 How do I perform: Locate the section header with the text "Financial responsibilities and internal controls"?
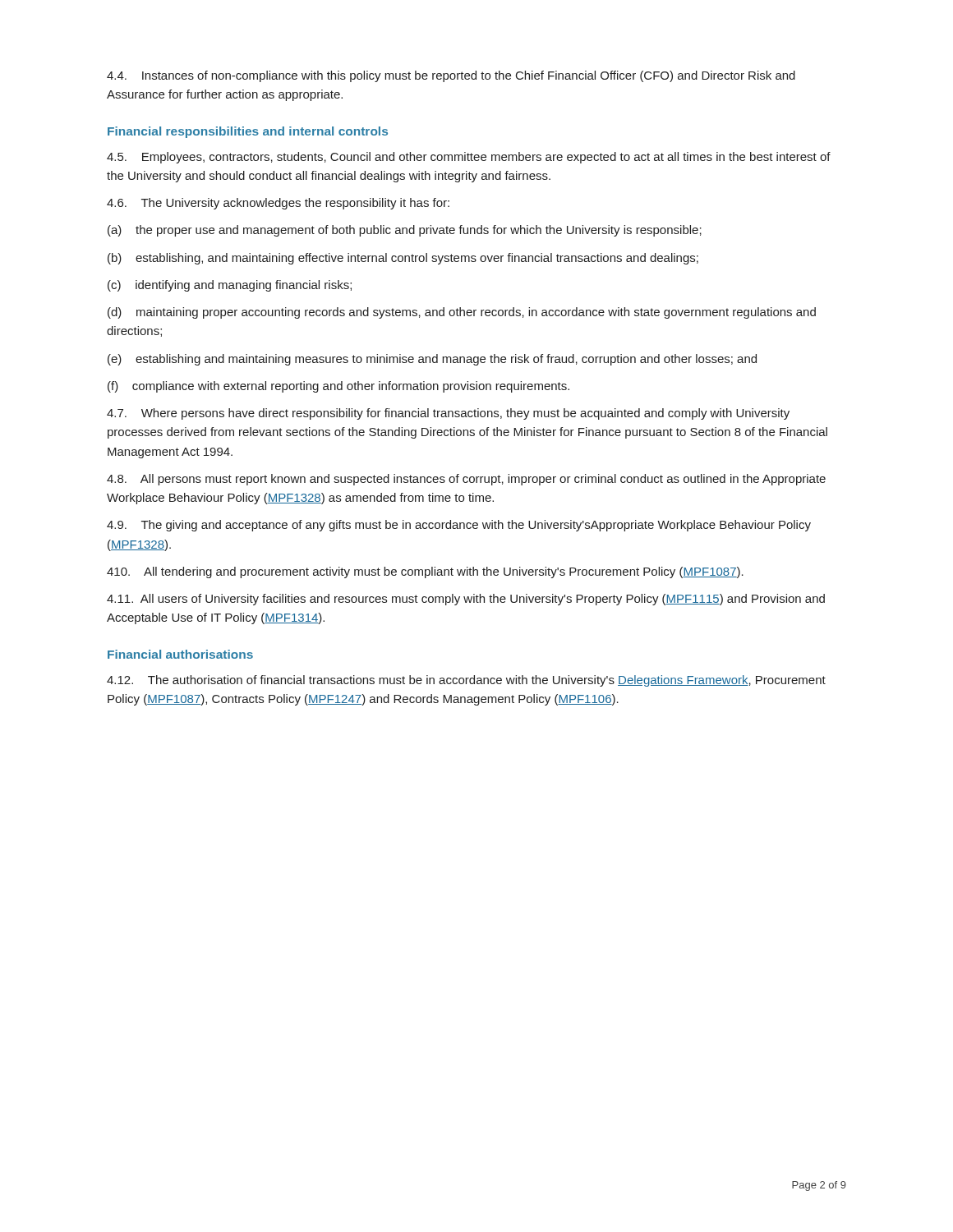click(248, 131)
